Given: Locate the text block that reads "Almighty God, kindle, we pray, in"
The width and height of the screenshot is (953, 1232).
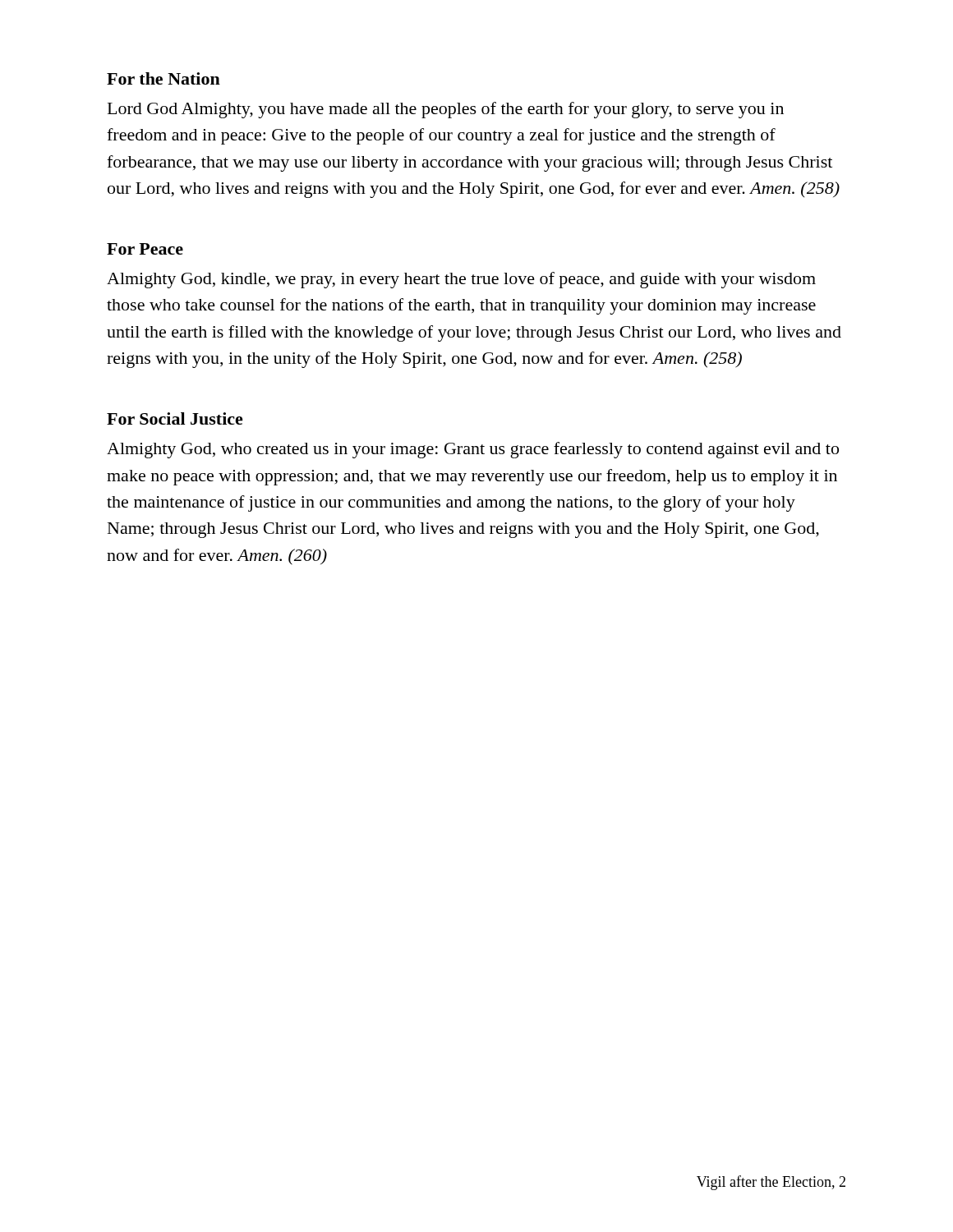Looking at the screenshot, I should [x=474, y=318].
